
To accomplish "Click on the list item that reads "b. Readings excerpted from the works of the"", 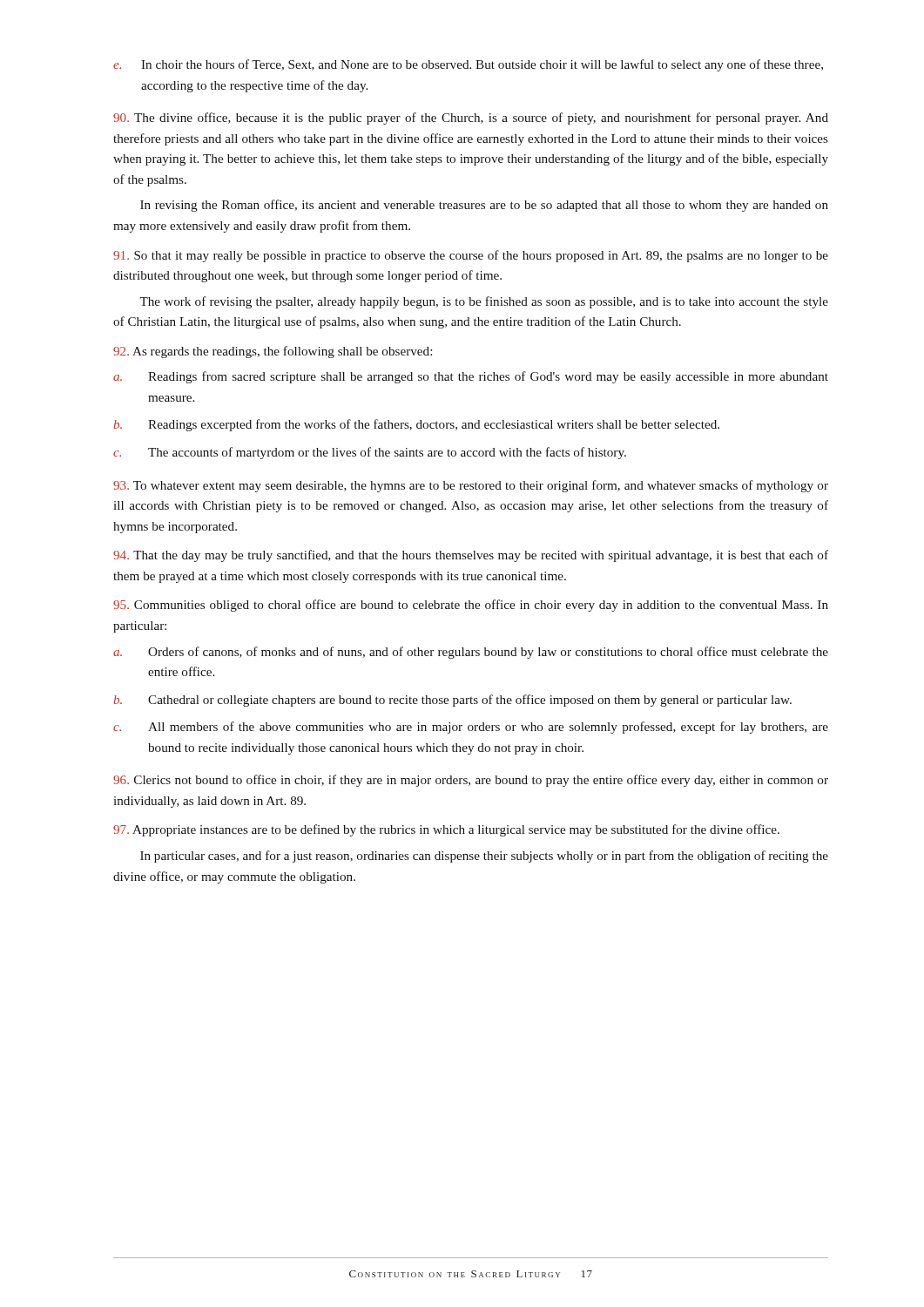I will (x=471, y=425).
